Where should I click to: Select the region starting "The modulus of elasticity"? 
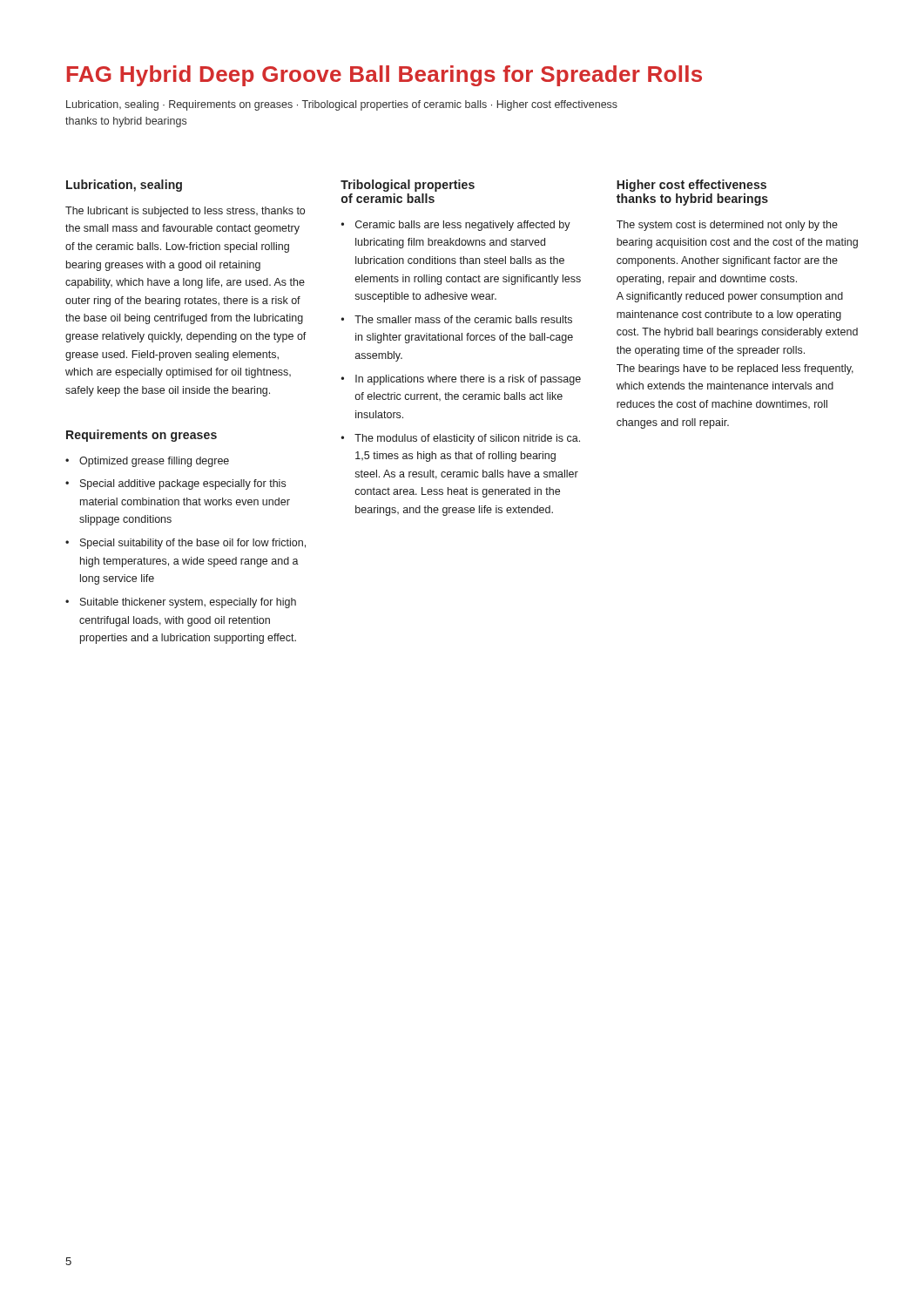(x=468, y=474)
